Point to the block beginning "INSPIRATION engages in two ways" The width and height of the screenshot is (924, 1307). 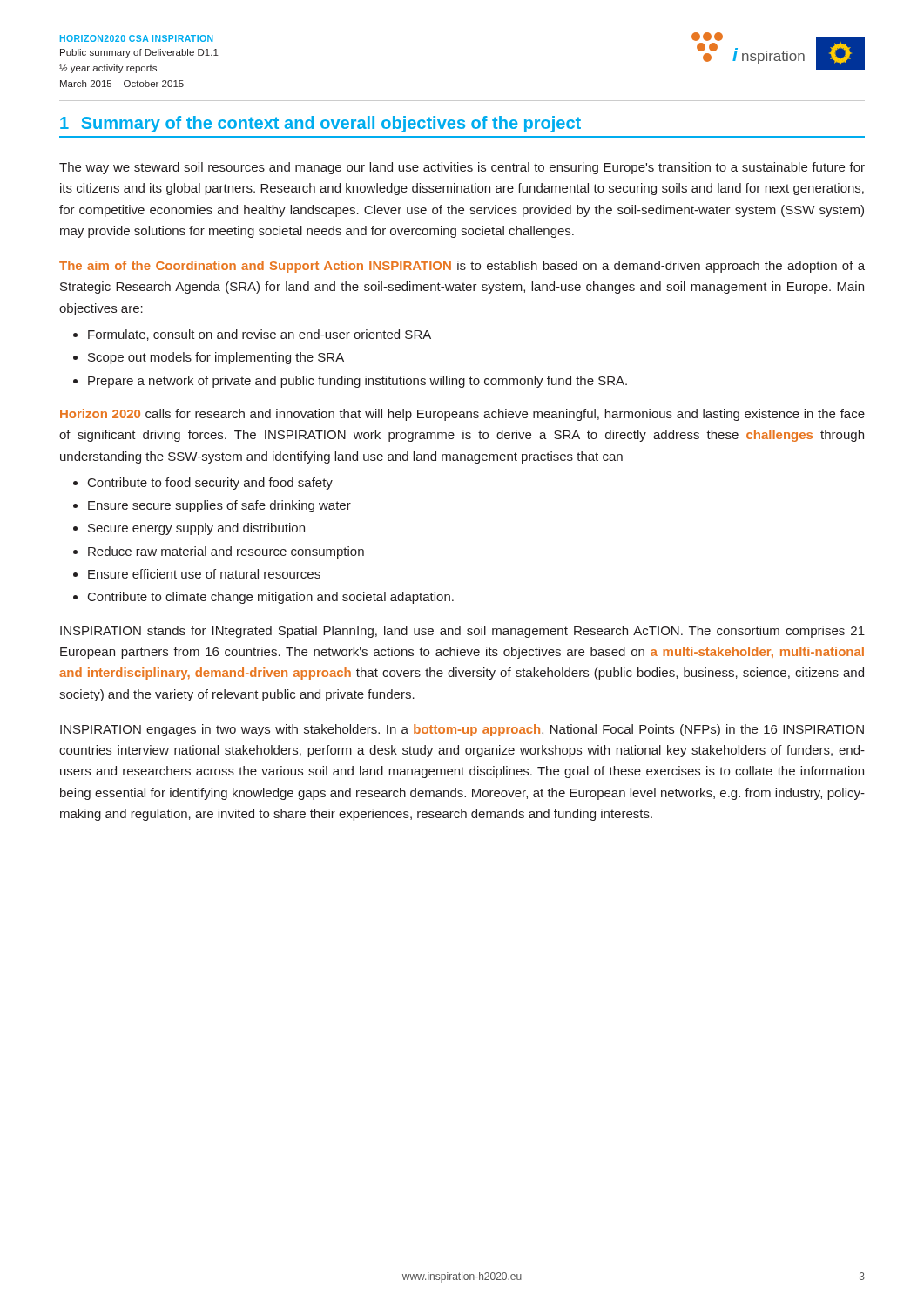point(462,771)
